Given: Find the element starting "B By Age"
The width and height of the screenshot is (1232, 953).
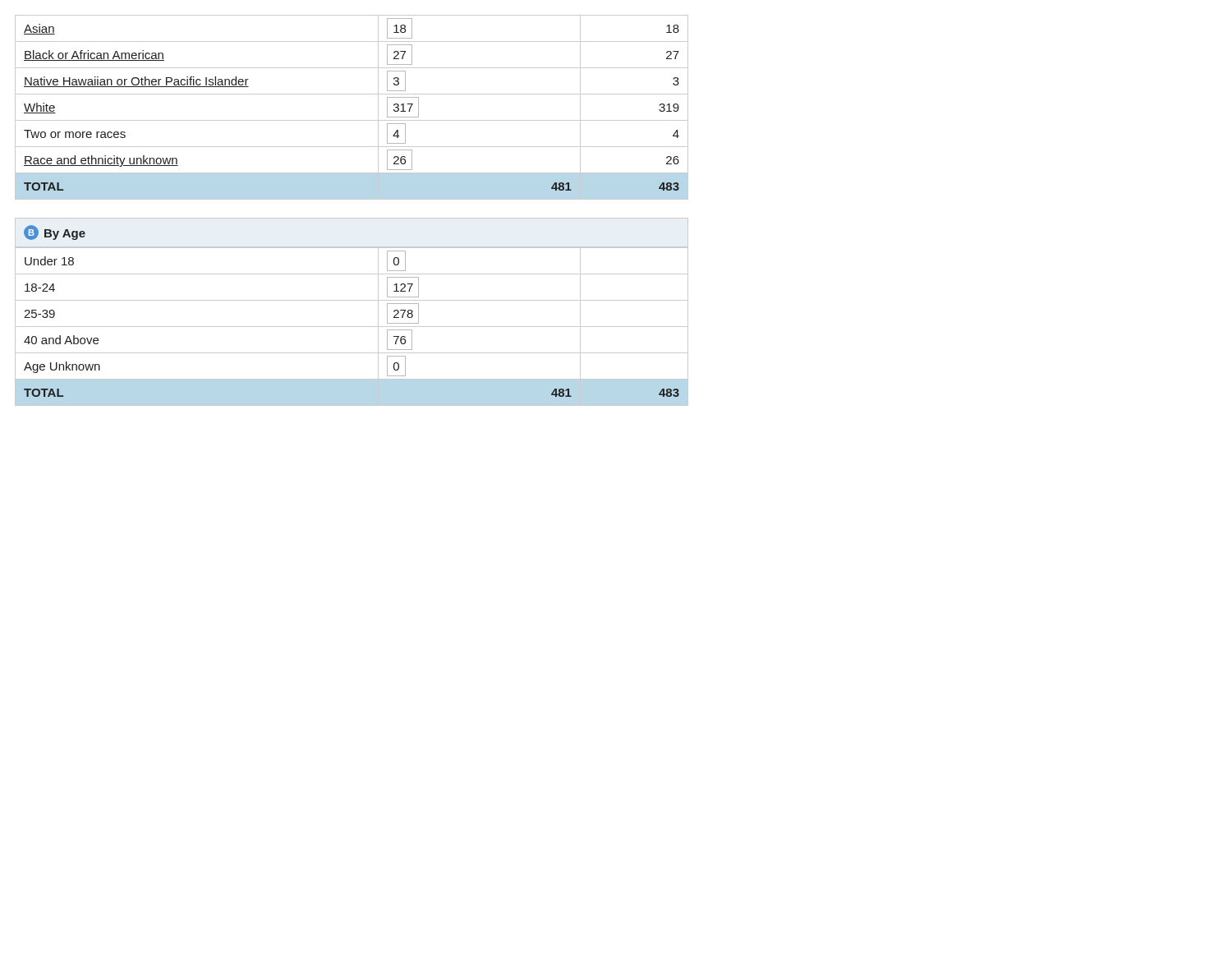Looking at the screenshot, I should tap(55, 232).
